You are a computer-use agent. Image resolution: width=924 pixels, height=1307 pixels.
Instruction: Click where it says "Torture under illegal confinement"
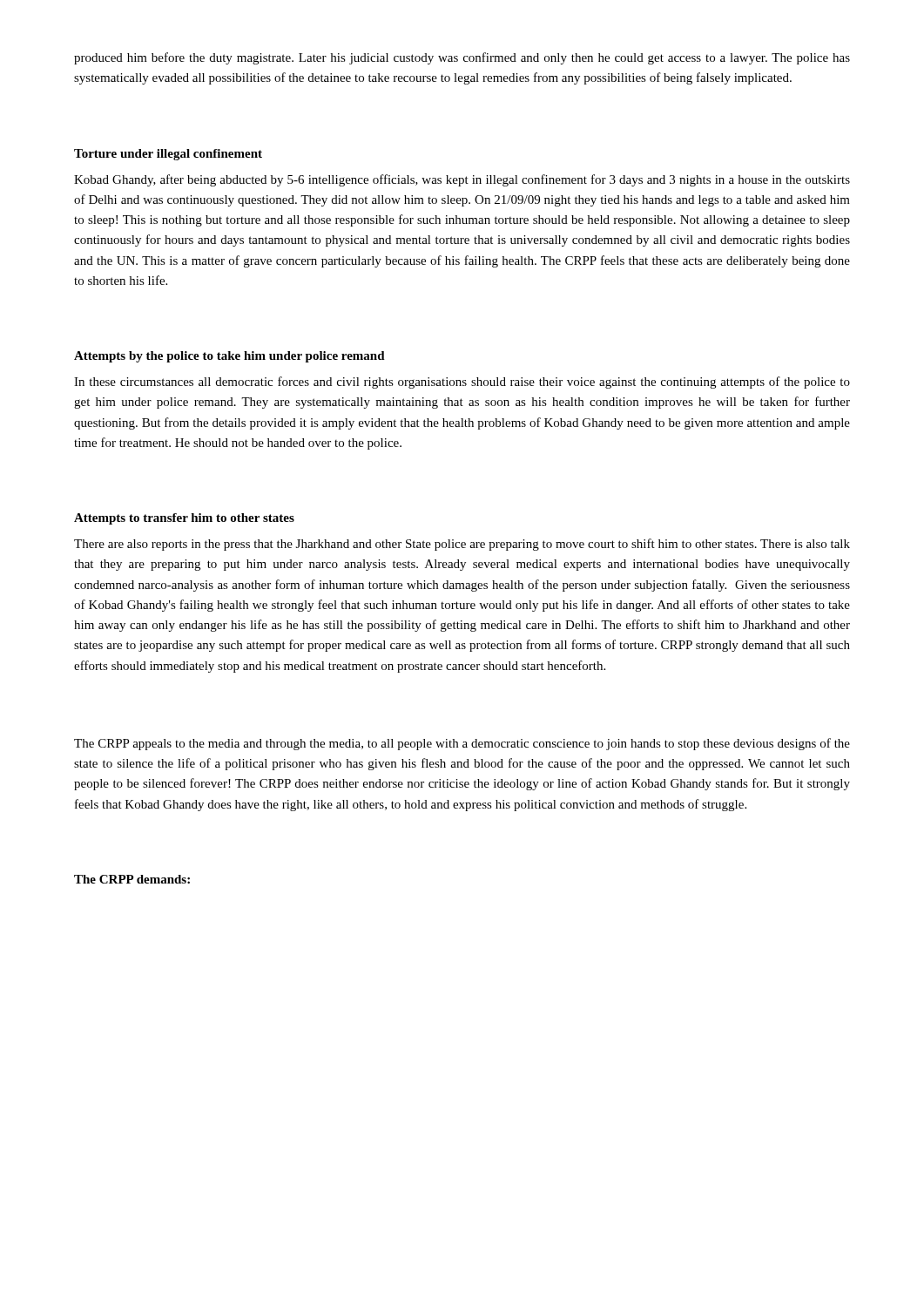tap(168, 153)
